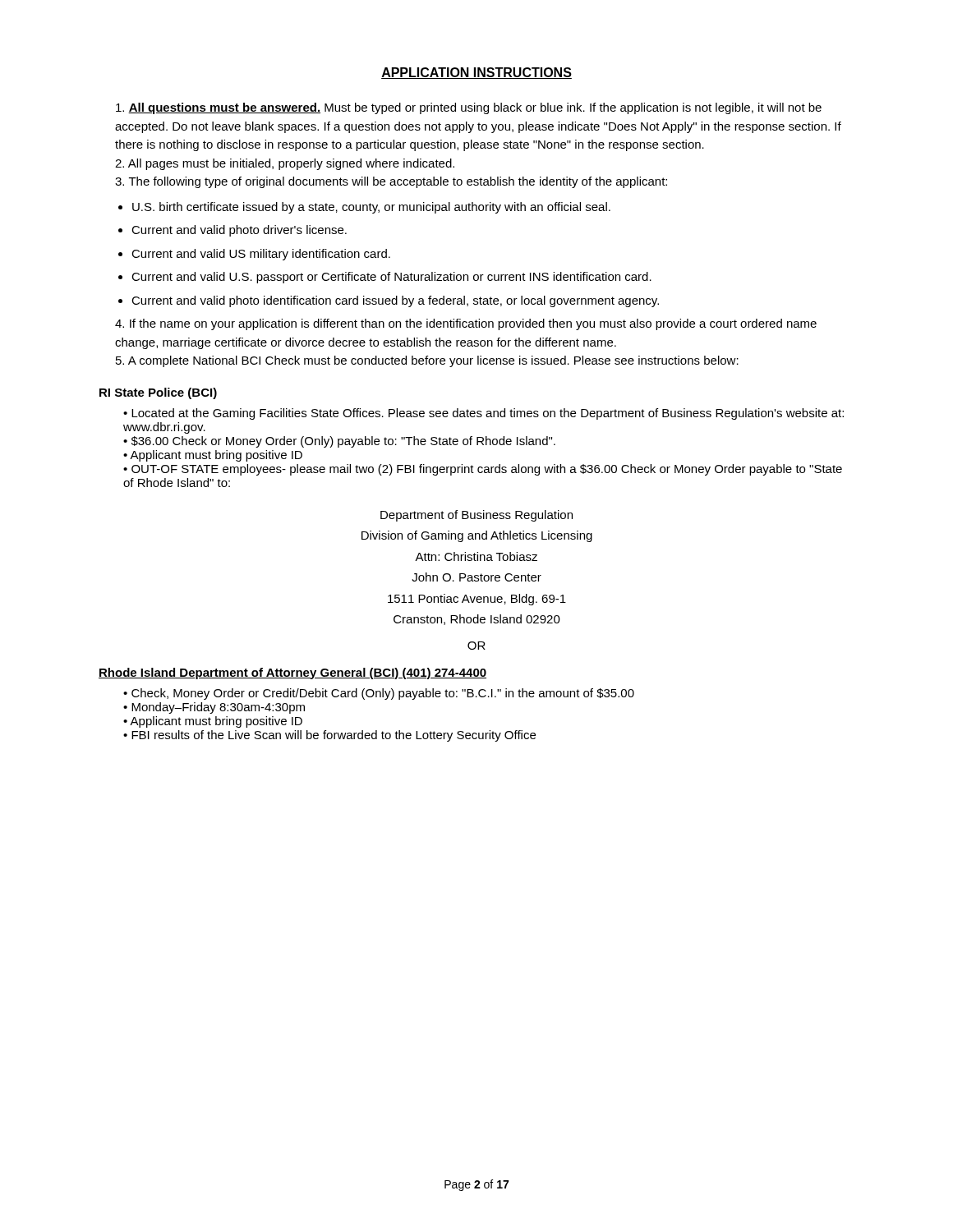Point to the text starting "Department of Business Regulation Division"
The width and height of the screenshot is (953, 1232).
(476, 567)
